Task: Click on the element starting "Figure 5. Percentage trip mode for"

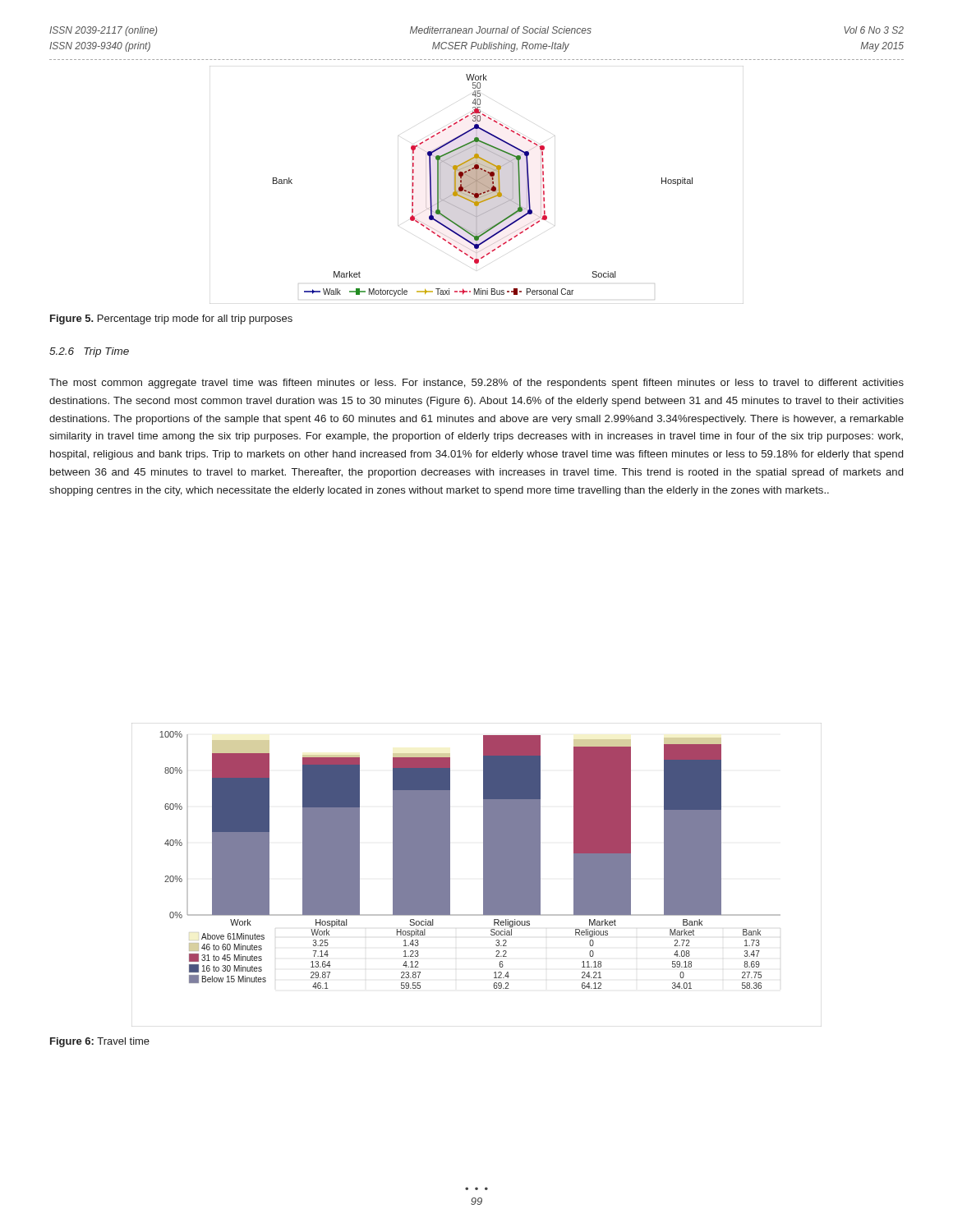Action: (x=171, y=318)
